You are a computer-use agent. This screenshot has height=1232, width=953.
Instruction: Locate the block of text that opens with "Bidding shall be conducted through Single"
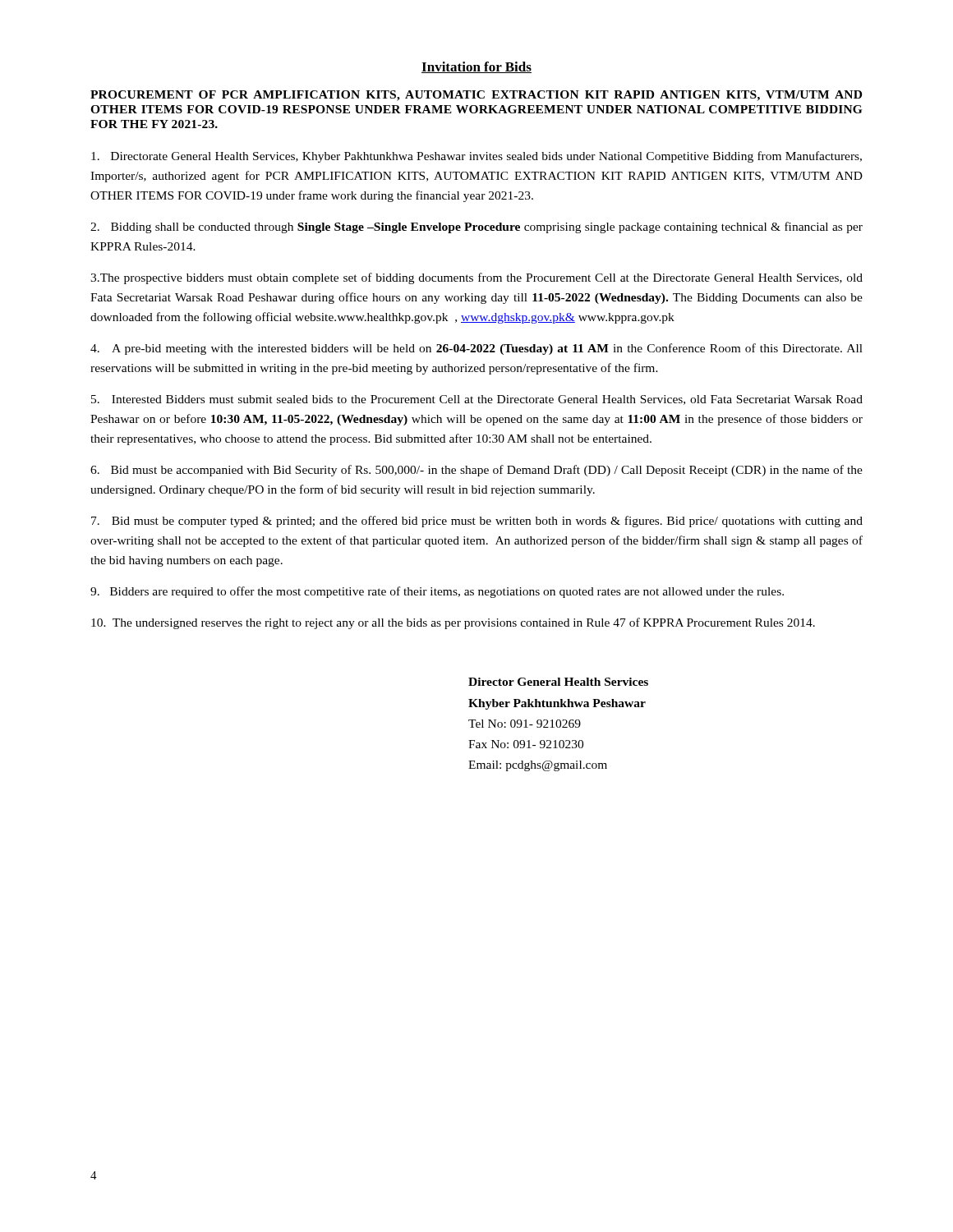pyautogui.click(x=476, y=236)
